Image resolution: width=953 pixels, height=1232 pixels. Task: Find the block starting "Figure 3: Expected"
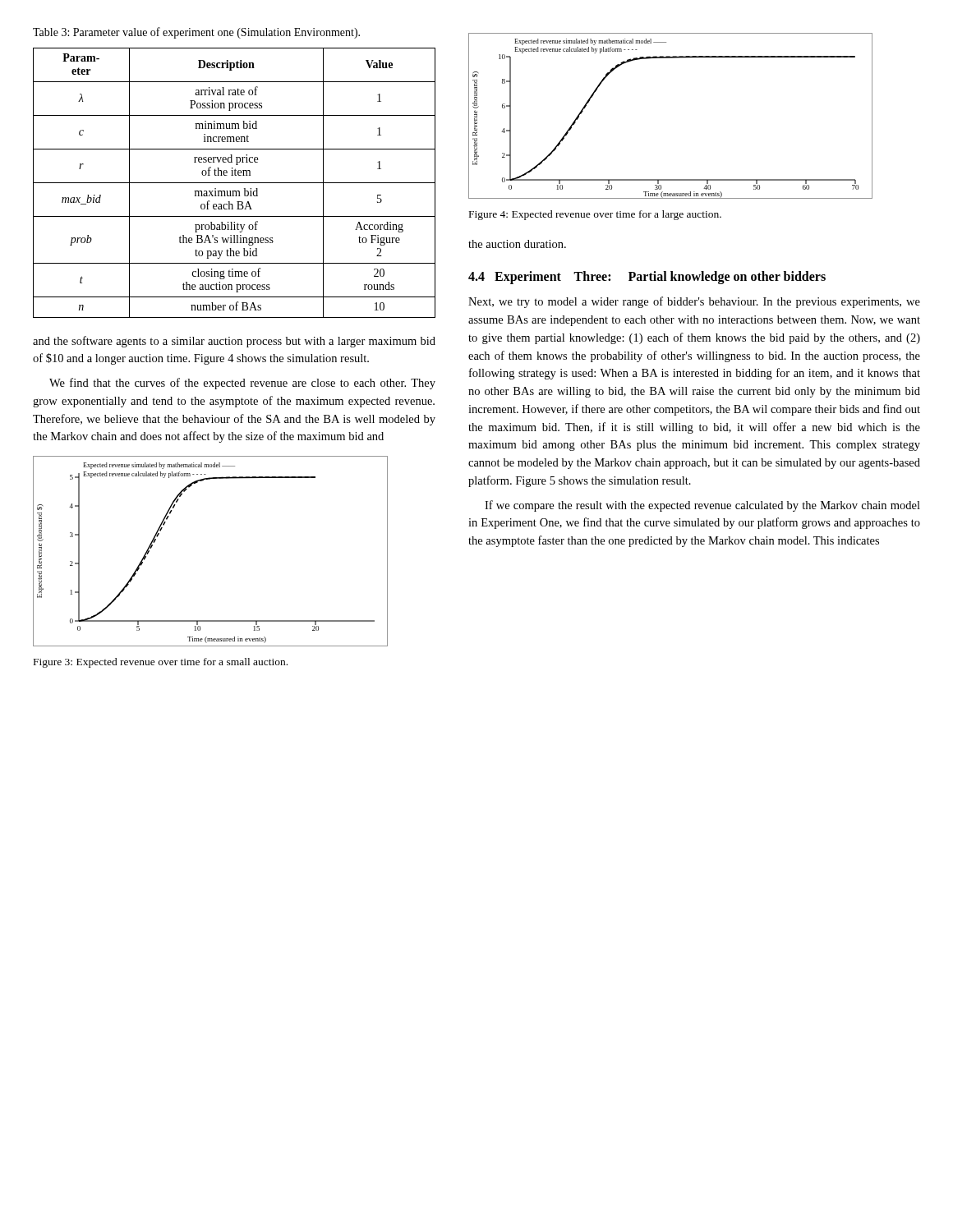[x=161, y=662]
